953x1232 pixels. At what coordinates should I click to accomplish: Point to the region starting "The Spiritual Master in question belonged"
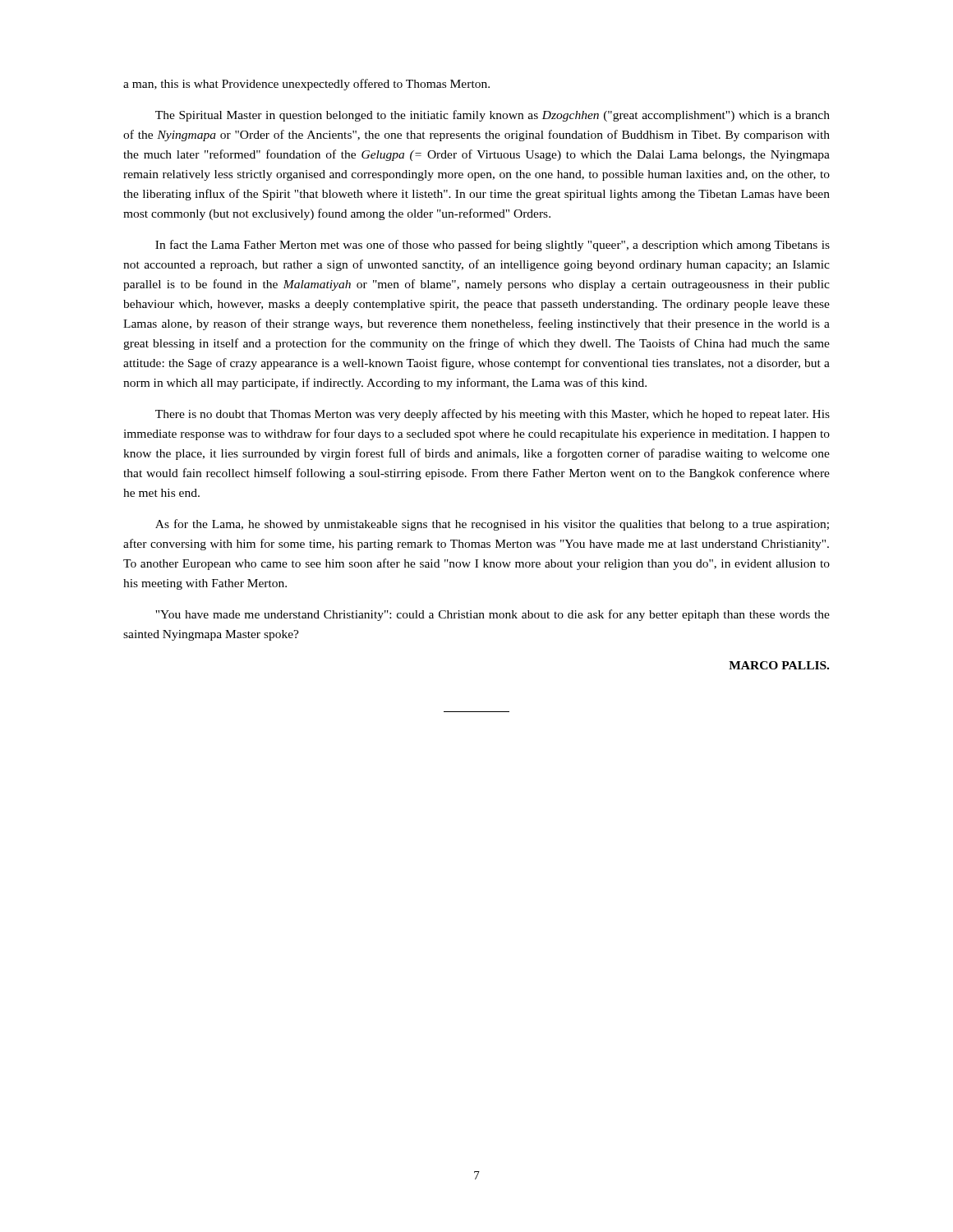click(476, 164)
